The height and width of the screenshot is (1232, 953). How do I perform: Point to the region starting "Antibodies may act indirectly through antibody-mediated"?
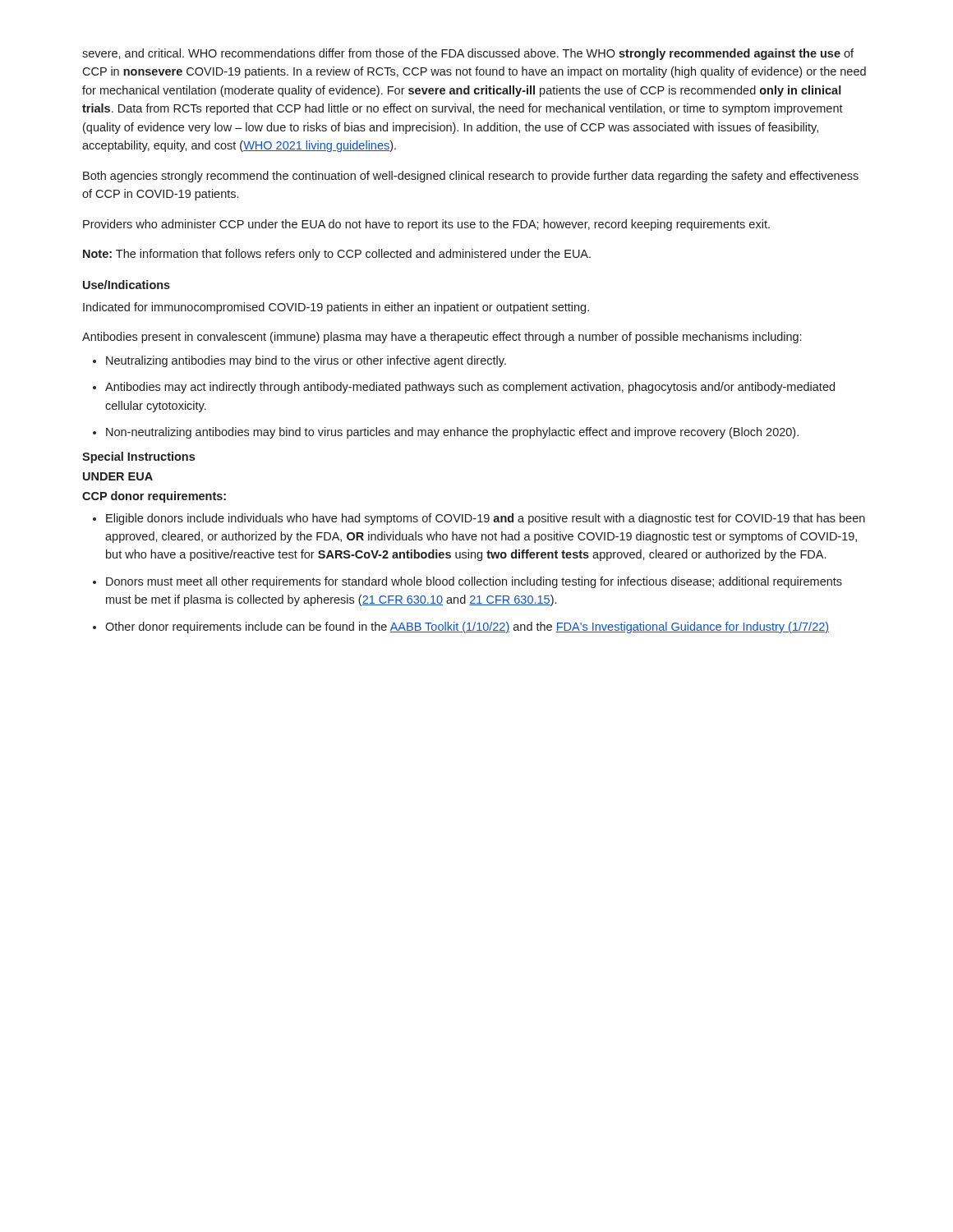point(470,396)
